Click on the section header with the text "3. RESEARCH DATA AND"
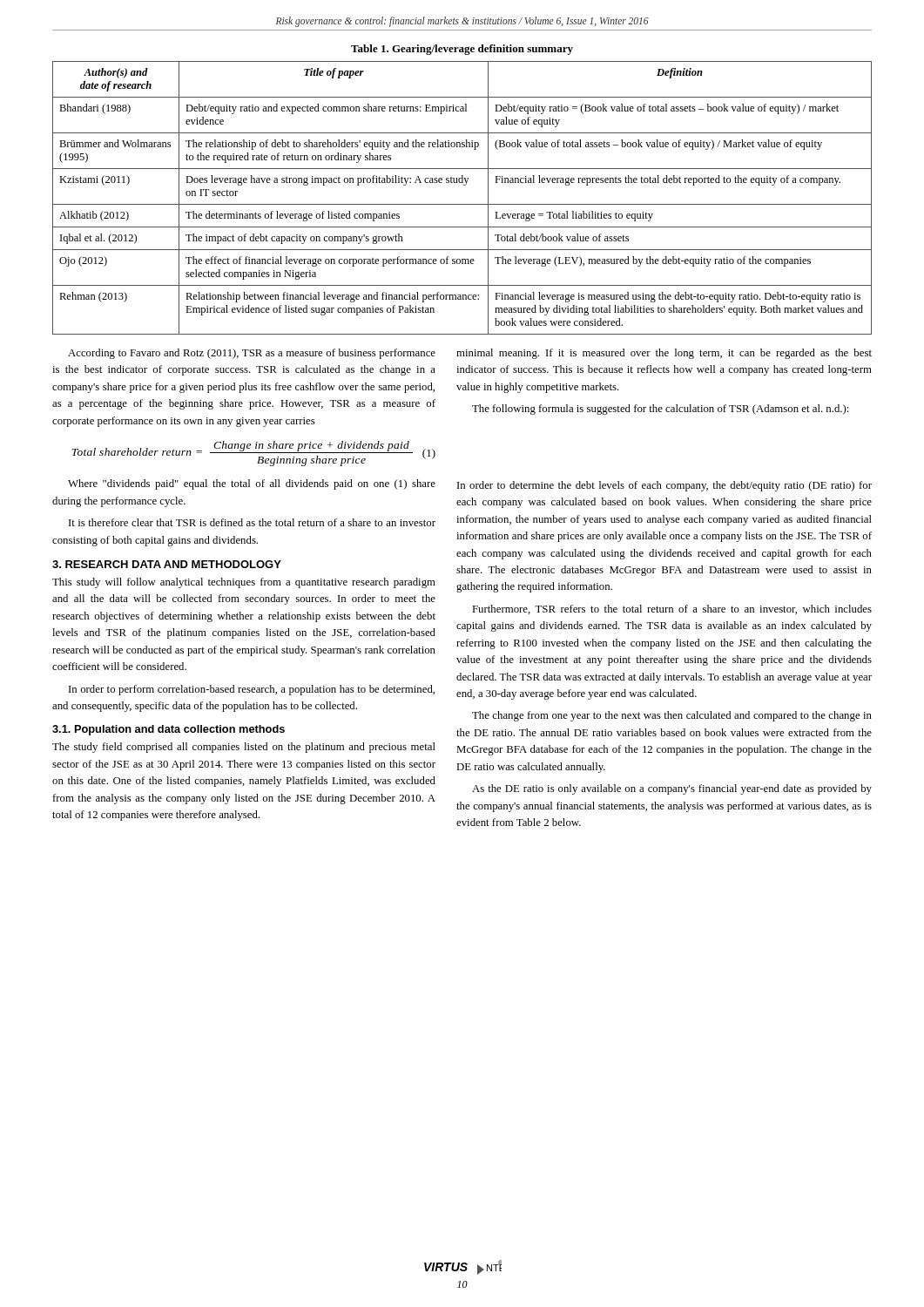924x1307 pixels. coord(167,564)
